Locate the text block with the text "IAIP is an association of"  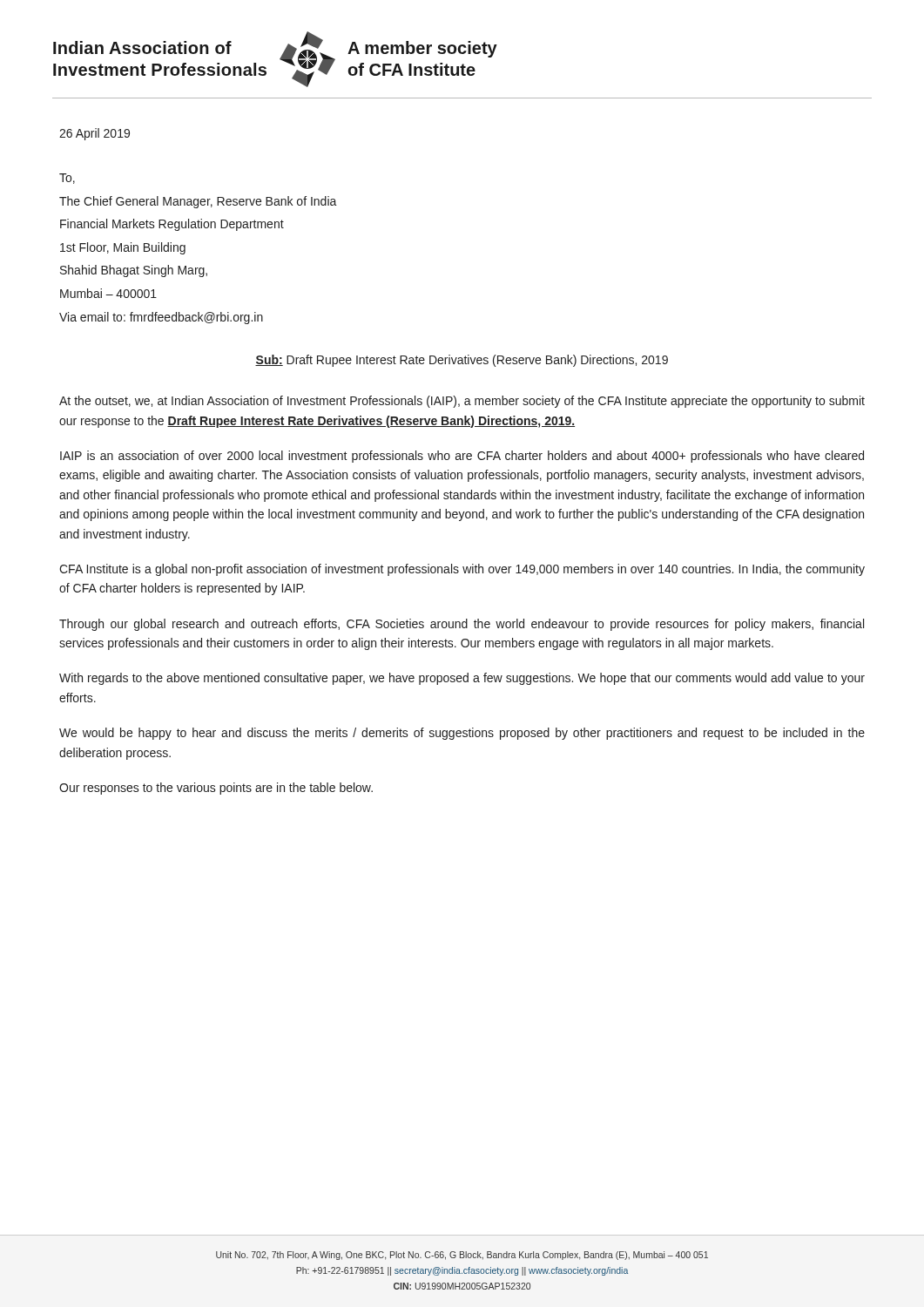point(462,495)
